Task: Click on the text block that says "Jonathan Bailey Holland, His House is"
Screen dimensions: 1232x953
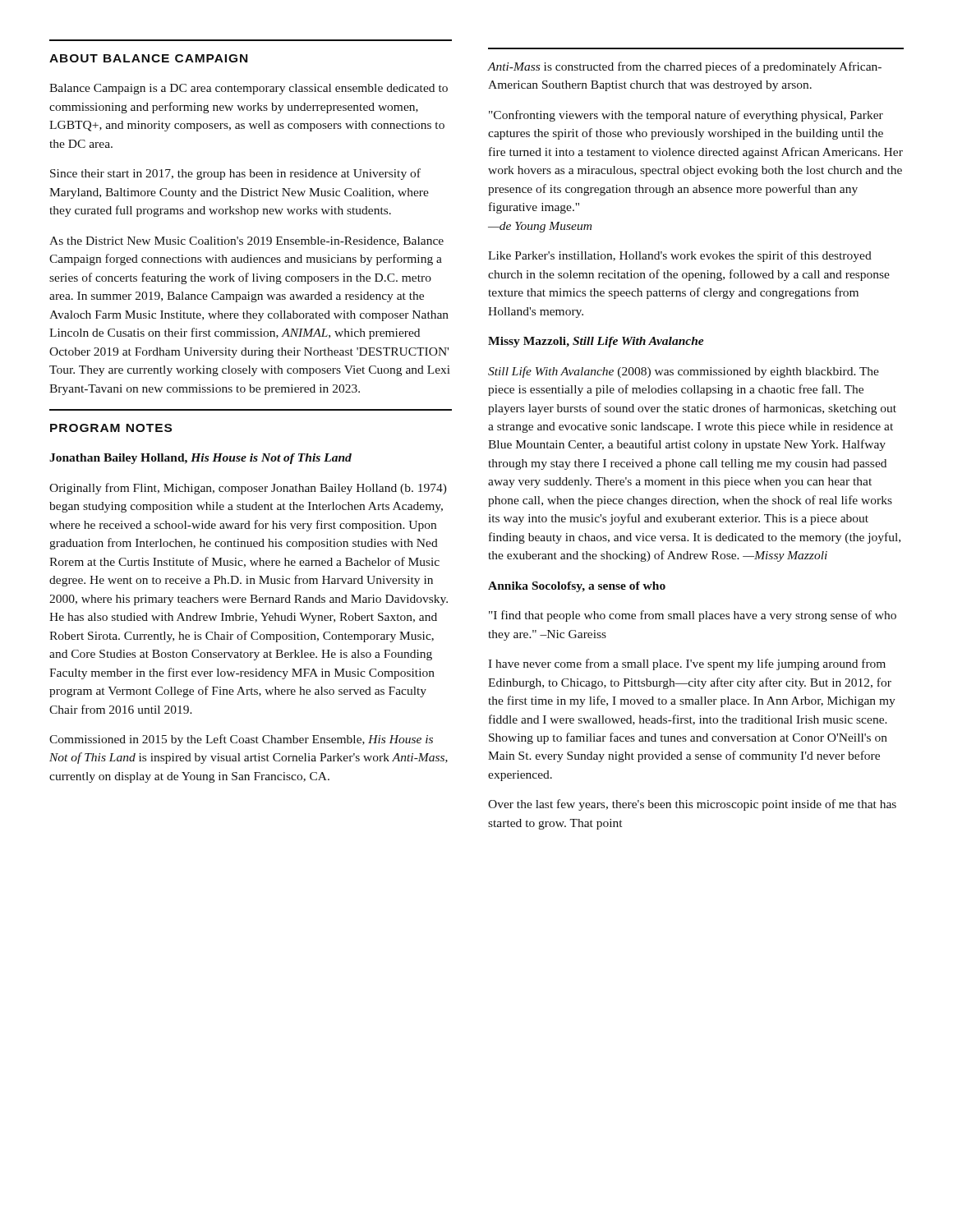Action: [x=251, y=458]
